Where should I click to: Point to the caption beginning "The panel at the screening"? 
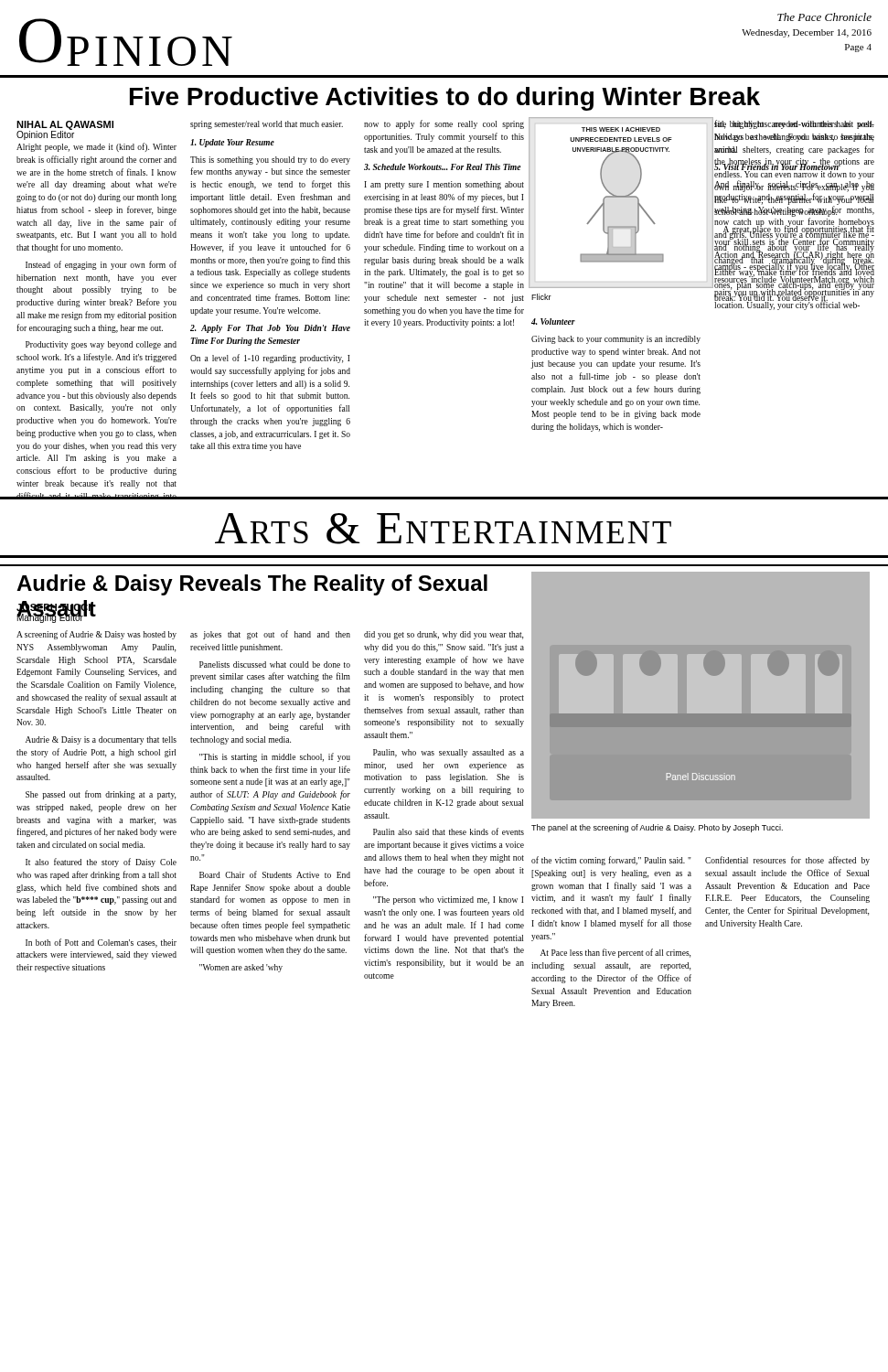[x=657, y=828]
